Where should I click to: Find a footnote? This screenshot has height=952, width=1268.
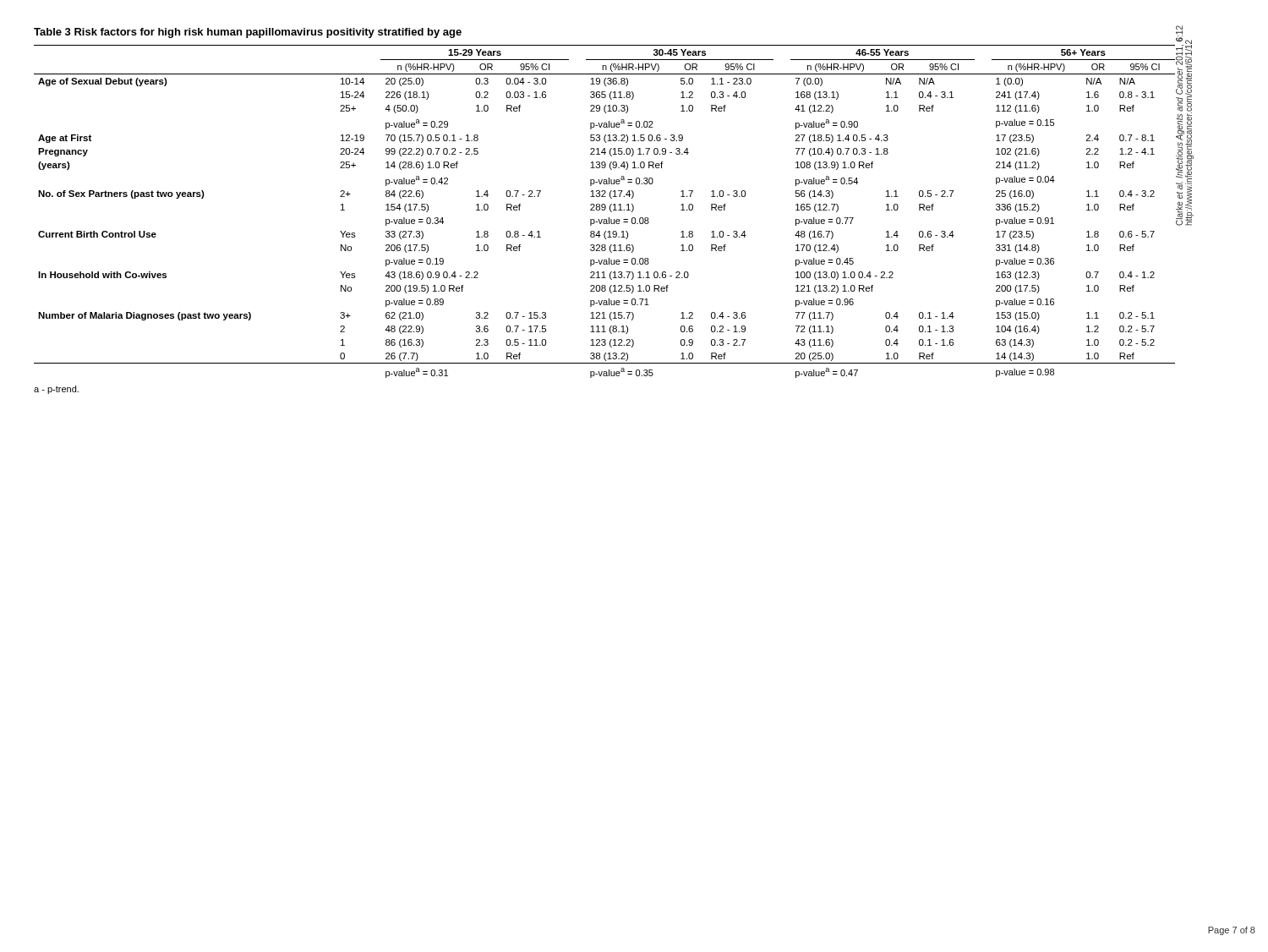tap(57, 389)
